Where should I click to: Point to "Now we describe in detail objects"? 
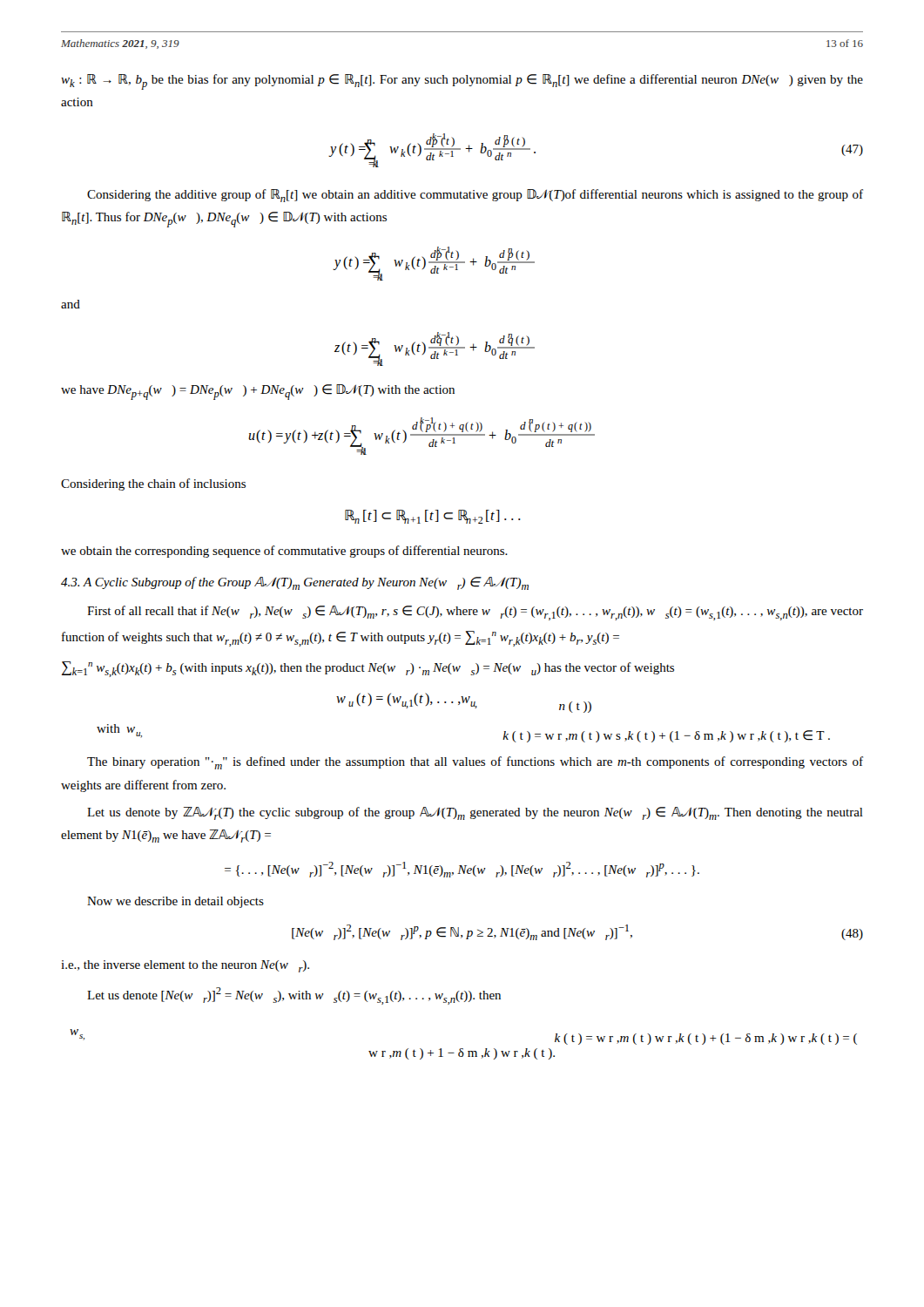[x=175, y=902]
